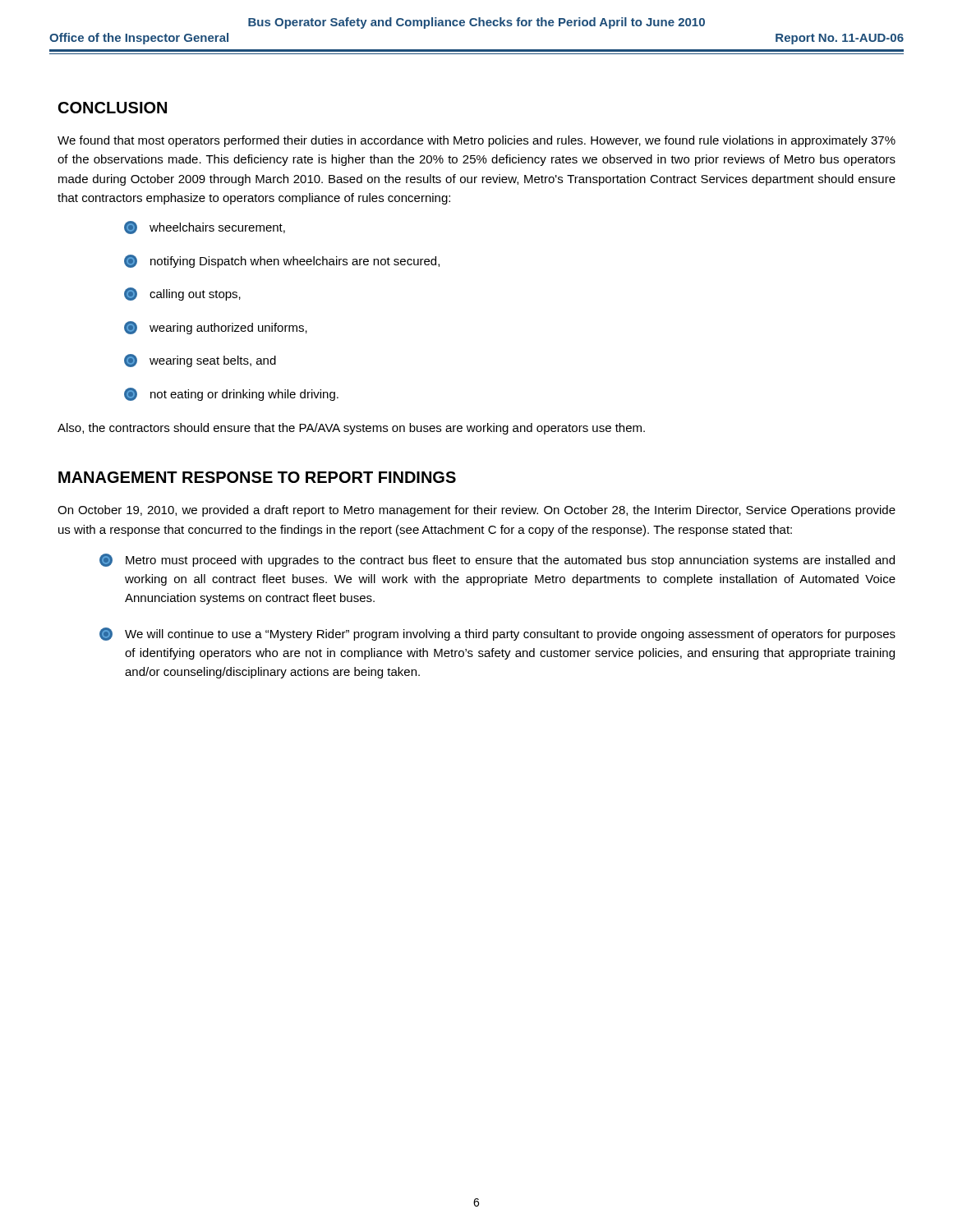Click on the region starting "On October 19, 2010, we"
Image resolution: width=953 pixels, height=1232 pixels.
[476, 520]
